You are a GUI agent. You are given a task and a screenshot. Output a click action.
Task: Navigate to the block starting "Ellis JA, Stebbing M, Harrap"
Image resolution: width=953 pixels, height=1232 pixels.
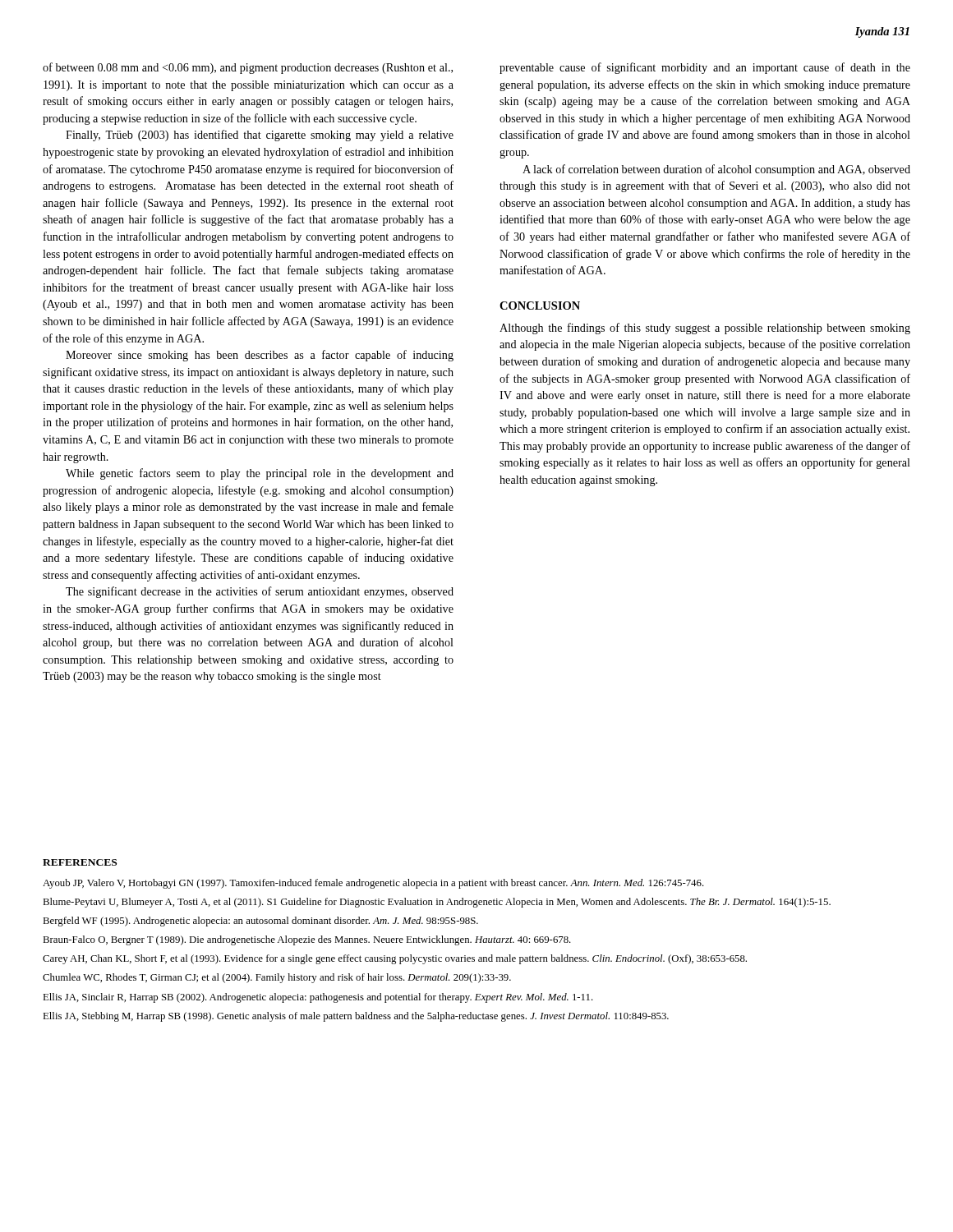356,1016
